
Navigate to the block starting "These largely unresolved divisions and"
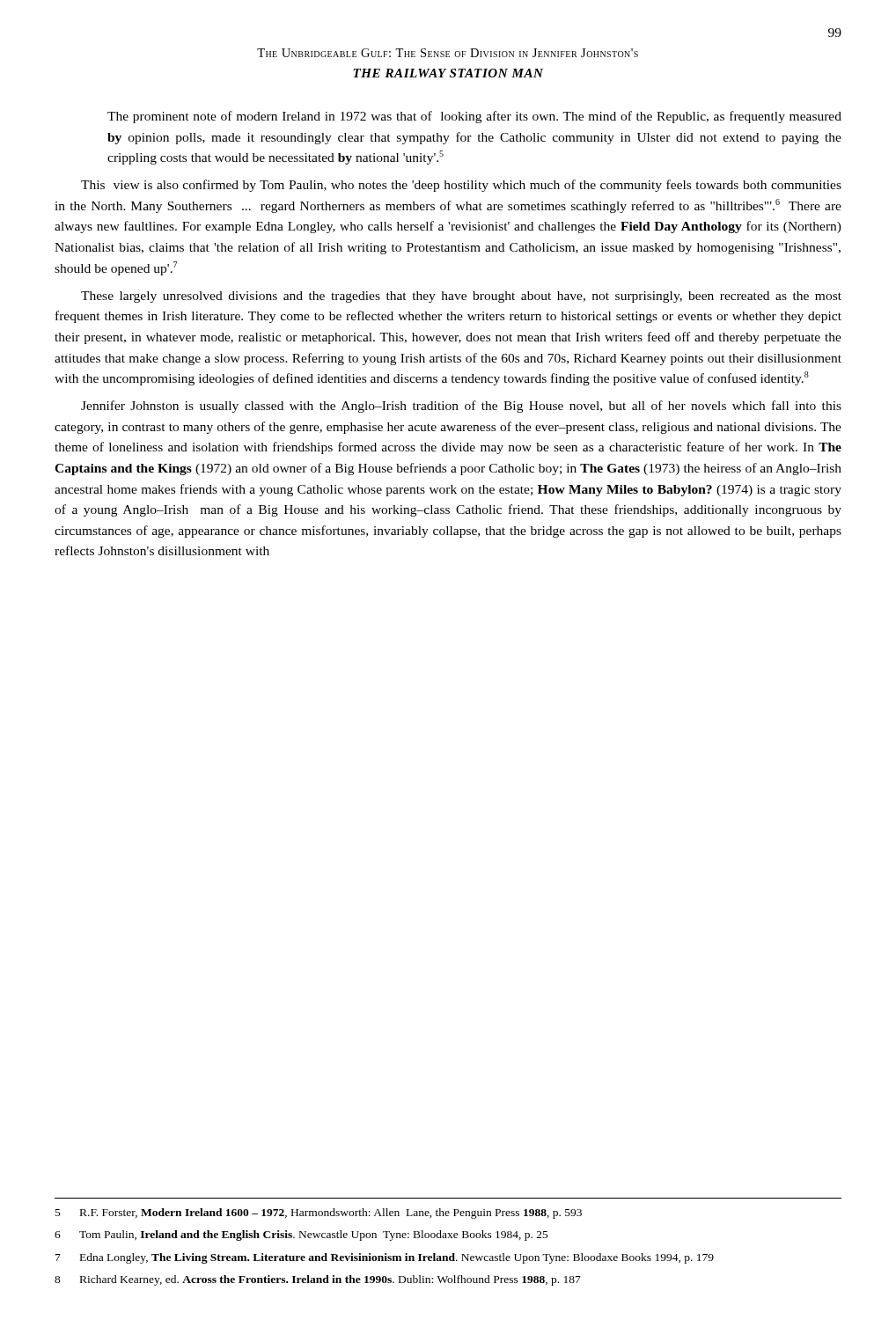click(x=448, y=337)
